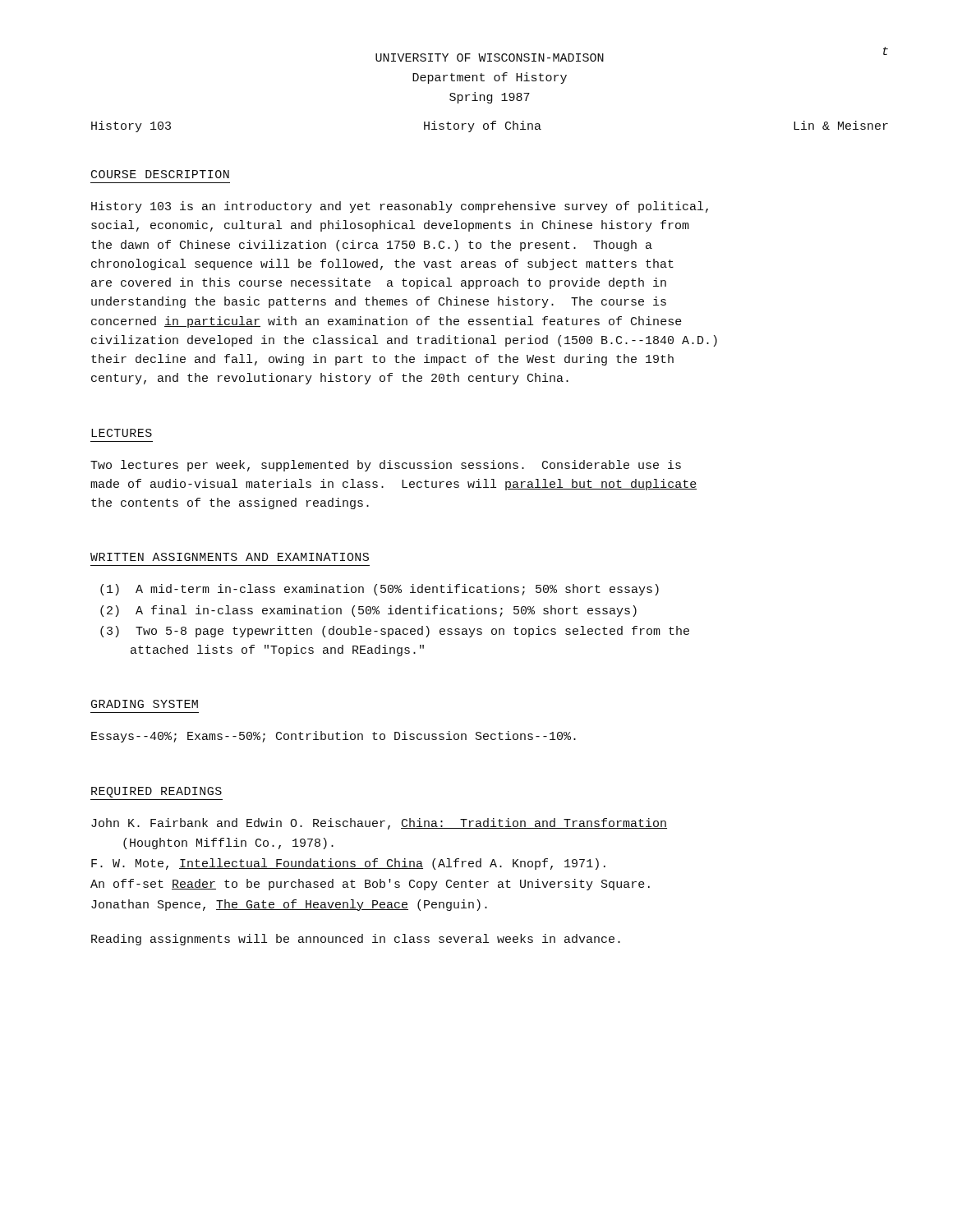Click on the passage starting "(2) A final in-class"
The width and height of the screenshot is (971, 1232).
pos(368,611)
